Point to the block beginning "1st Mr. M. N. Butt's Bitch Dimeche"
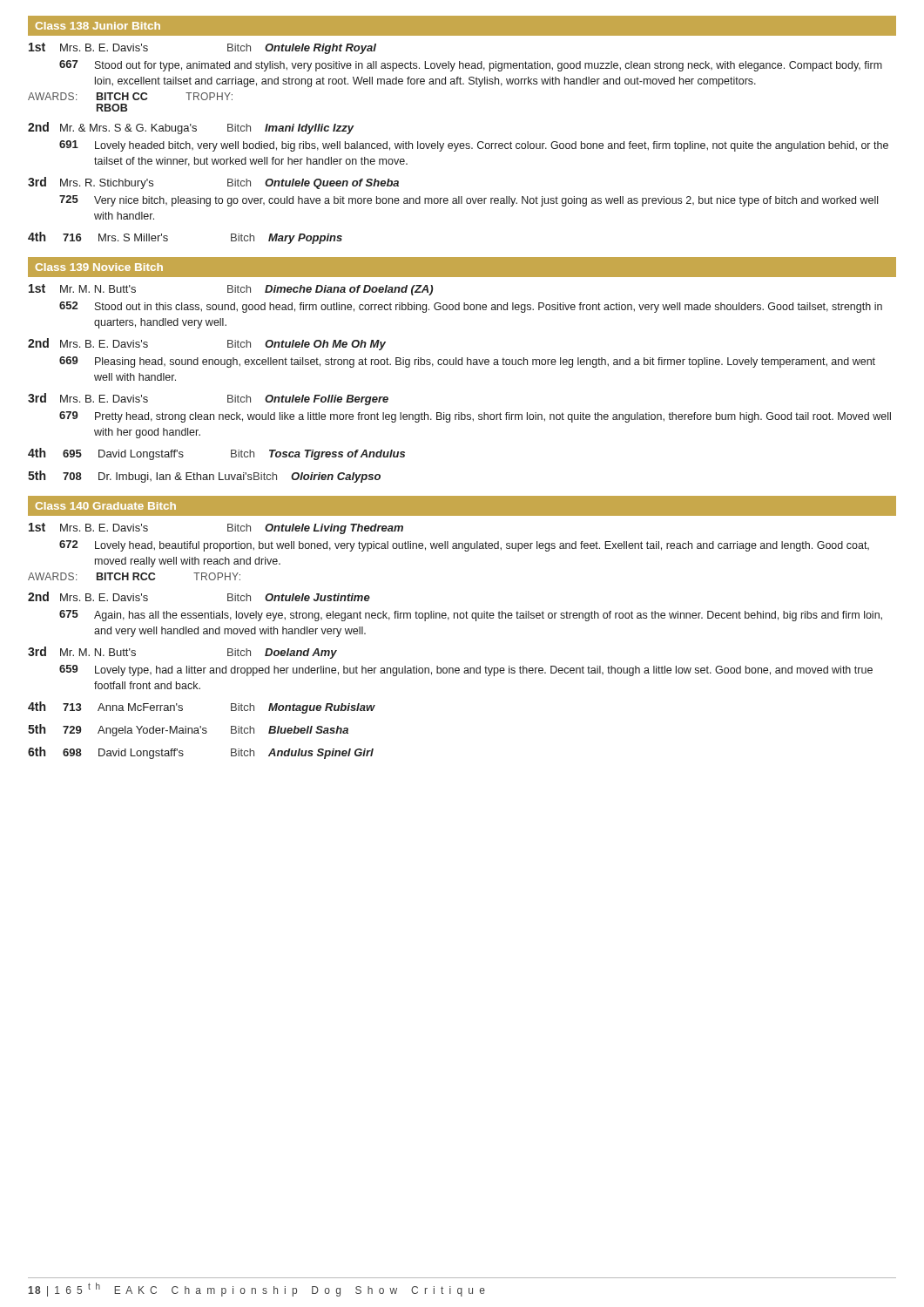Screen dimensions: 1307x924 [462, 304]
